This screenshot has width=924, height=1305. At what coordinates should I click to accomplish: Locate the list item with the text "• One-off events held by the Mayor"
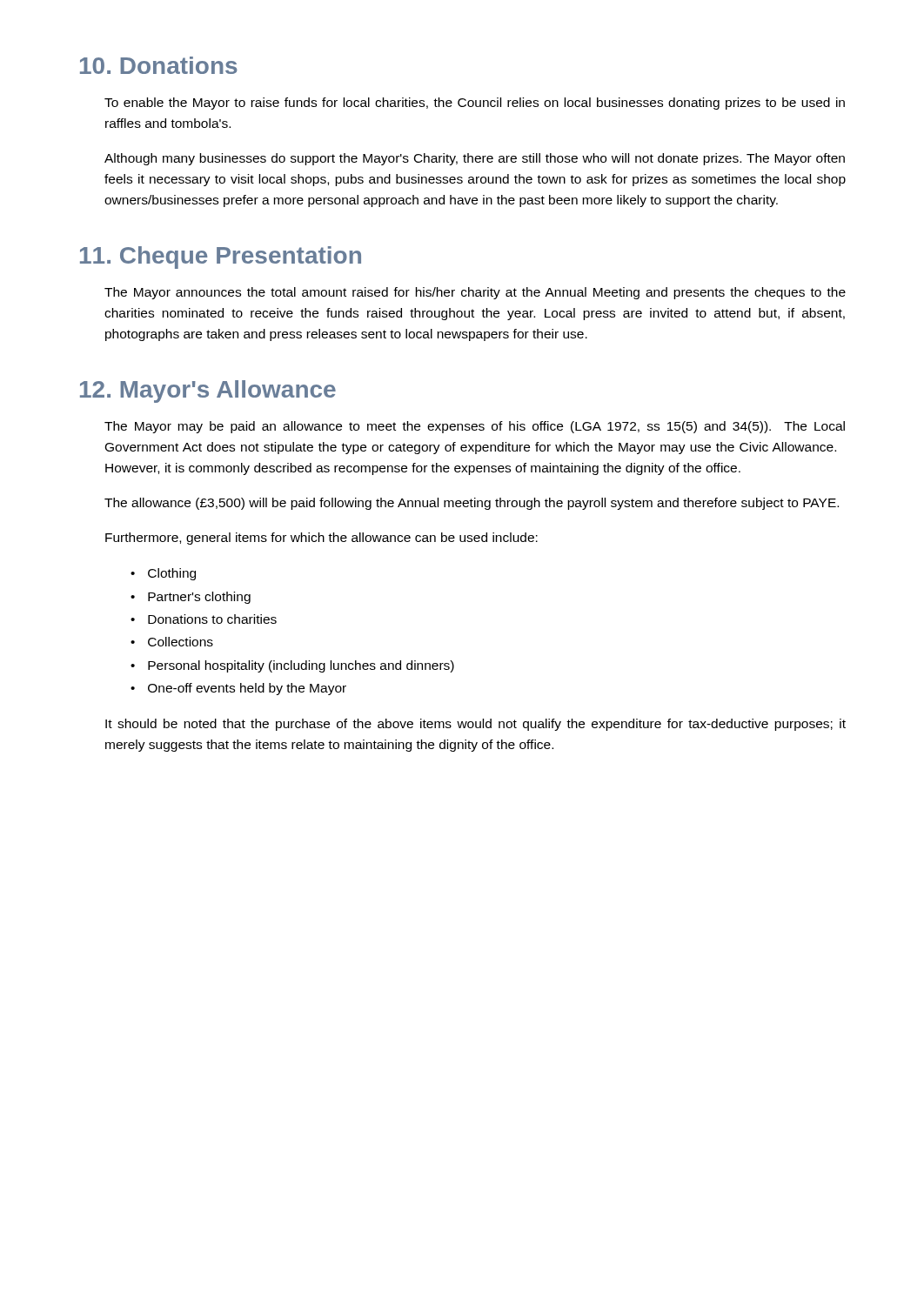pos(238,688)
